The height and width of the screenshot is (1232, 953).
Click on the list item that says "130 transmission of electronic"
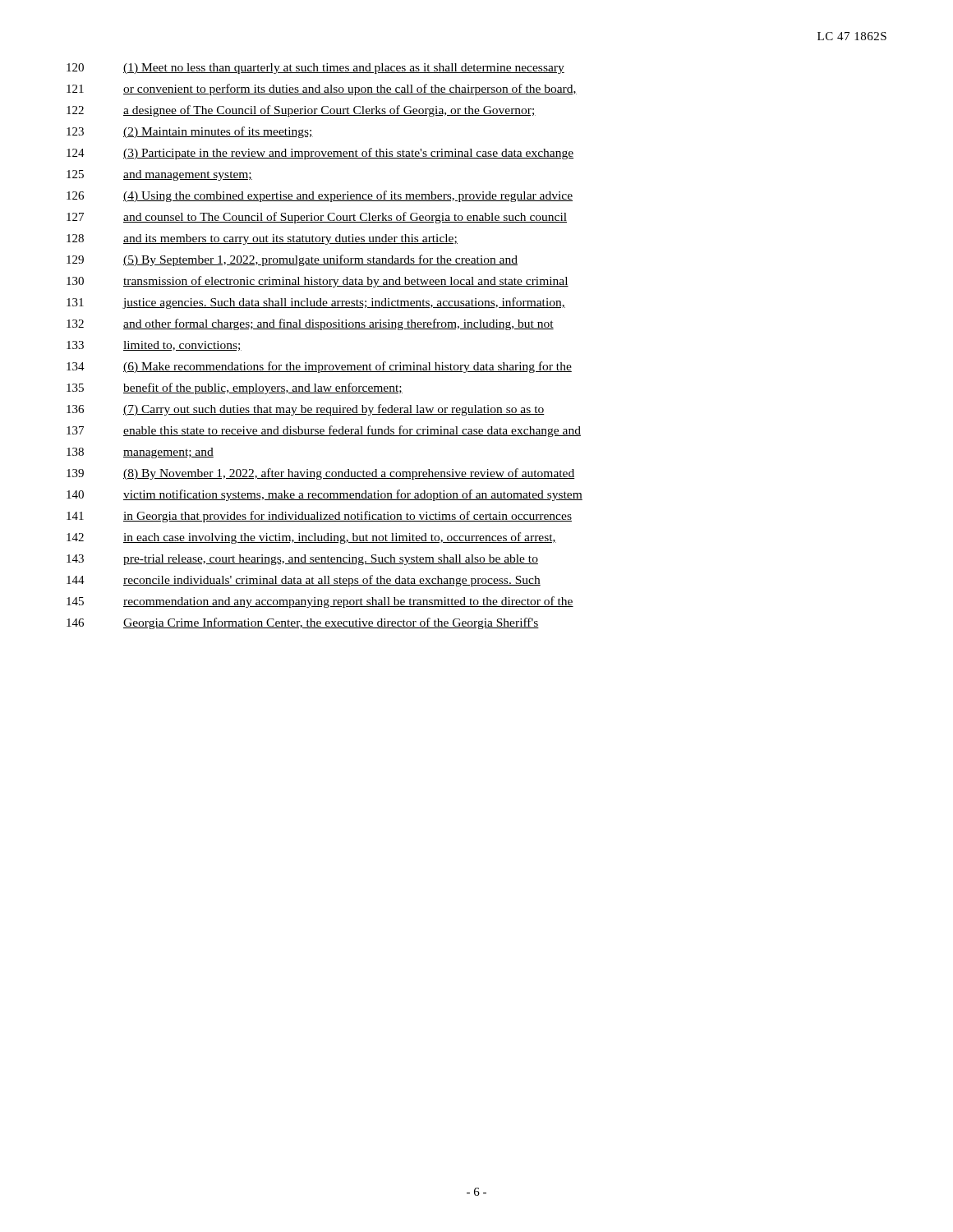476,281
